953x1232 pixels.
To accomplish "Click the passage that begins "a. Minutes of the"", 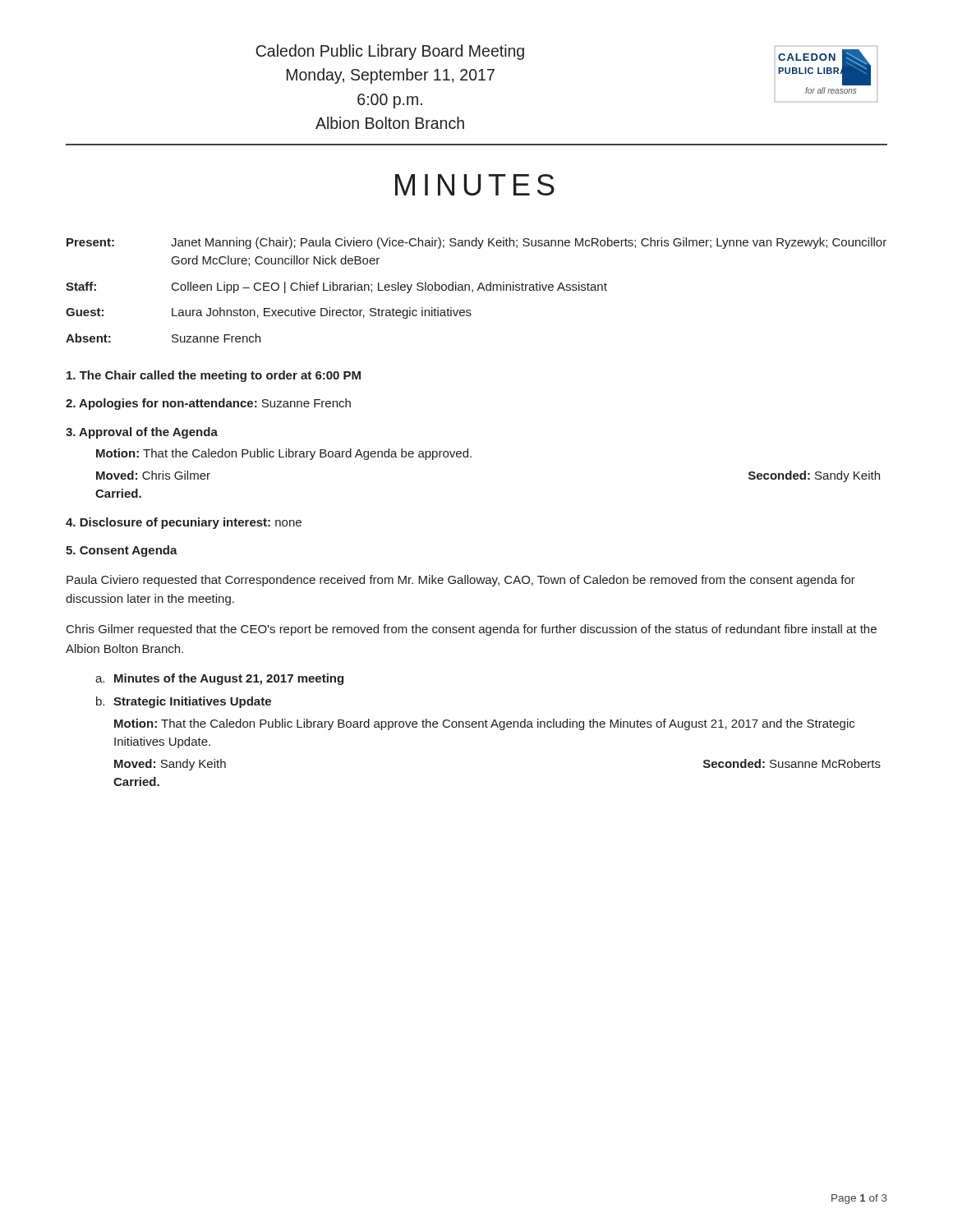I will (219, 679).
